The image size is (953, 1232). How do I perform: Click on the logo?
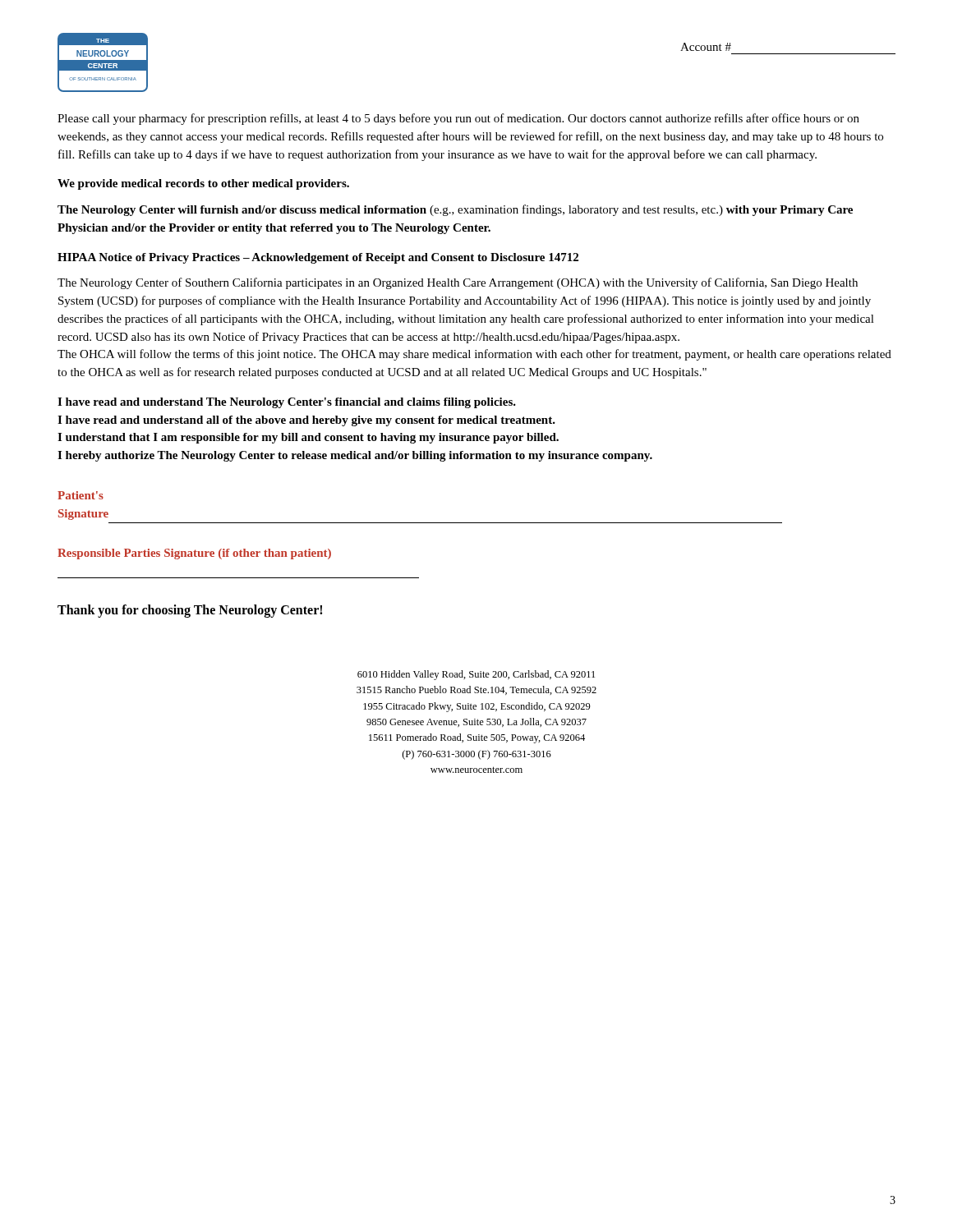click(103, 64)
